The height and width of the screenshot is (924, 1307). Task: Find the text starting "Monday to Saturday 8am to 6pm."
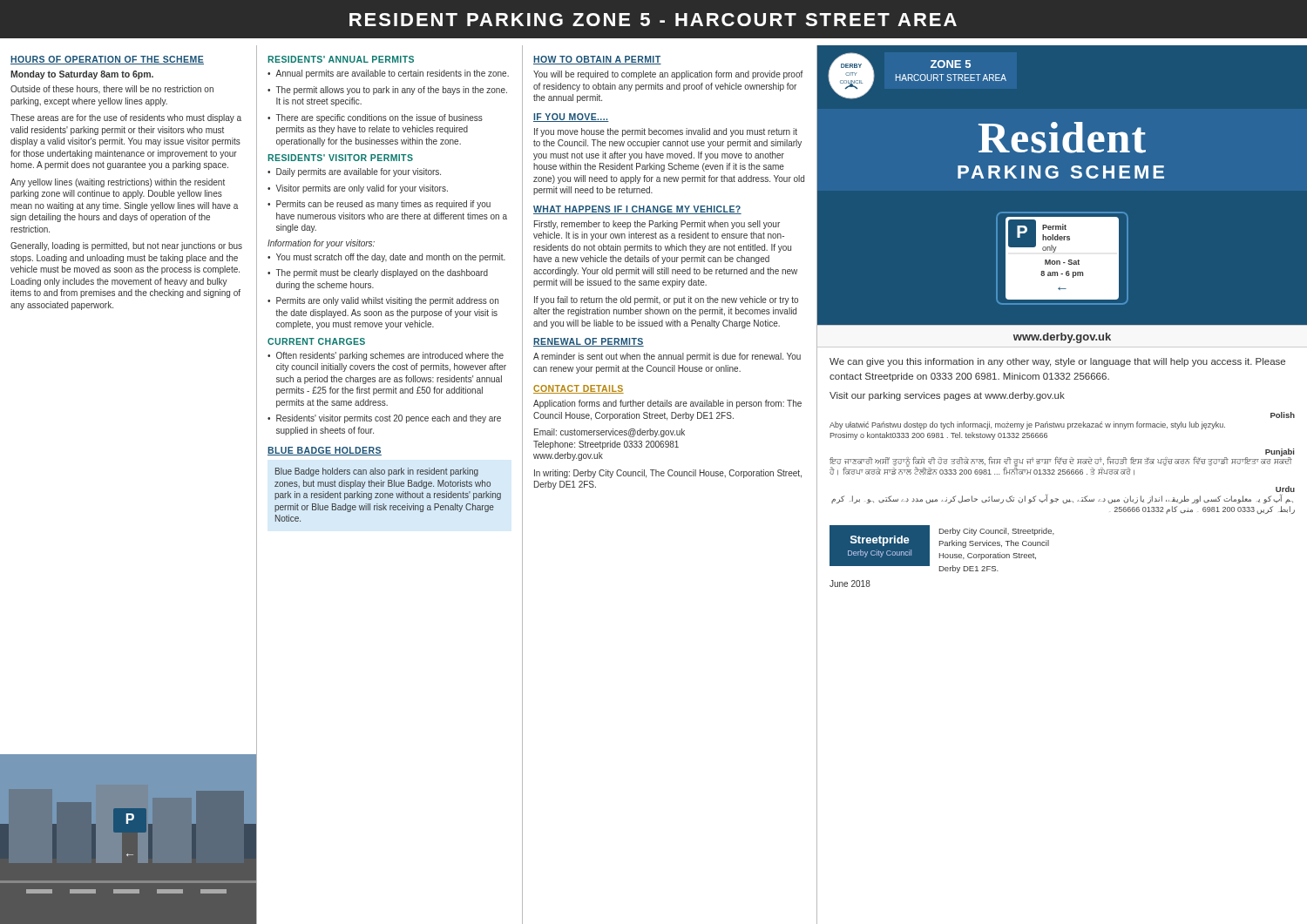click(x=82, y=74)
